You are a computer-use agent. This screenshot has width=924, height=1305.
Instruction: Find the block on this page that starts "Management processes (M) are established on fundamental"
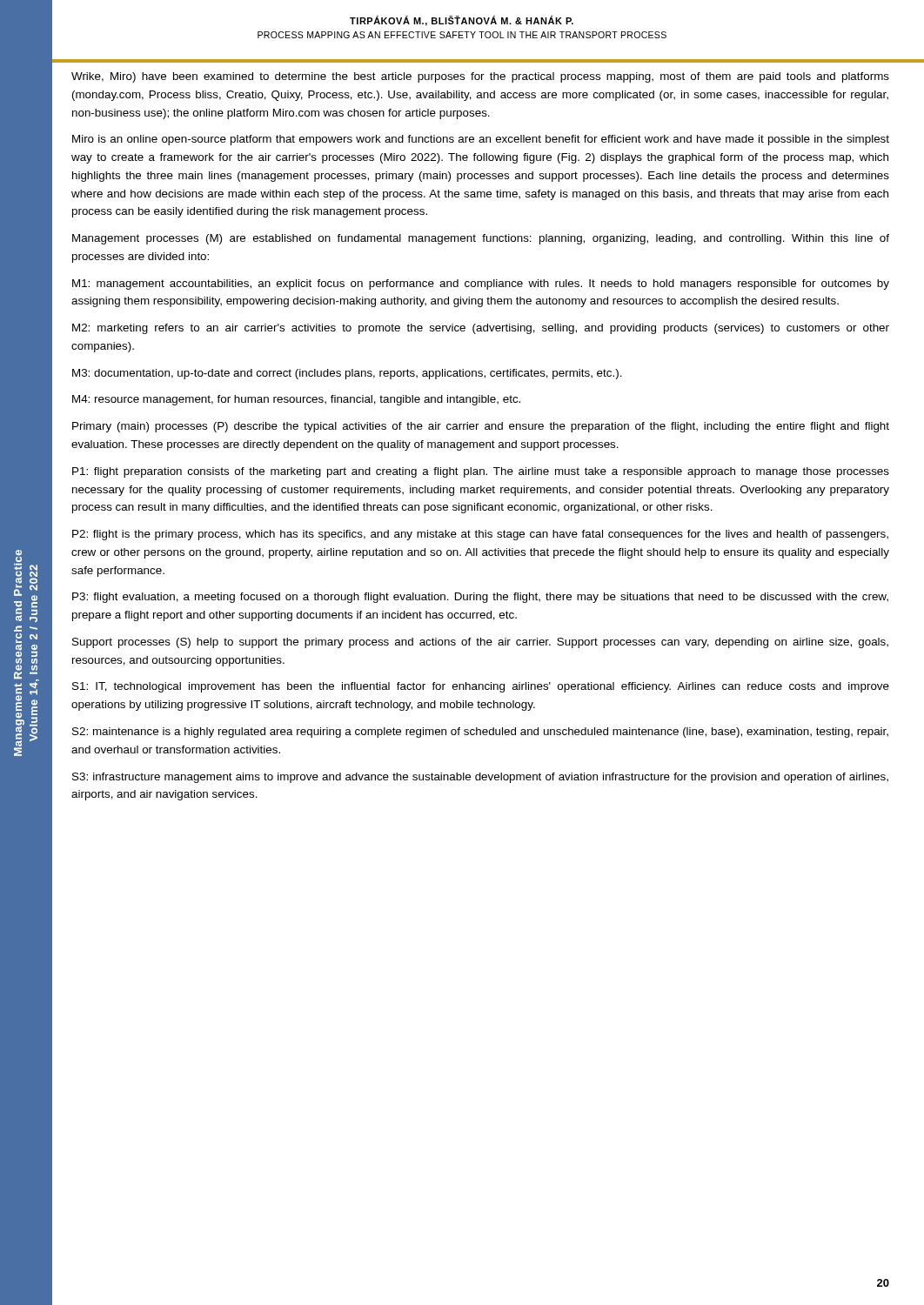[x=480, y=247]
